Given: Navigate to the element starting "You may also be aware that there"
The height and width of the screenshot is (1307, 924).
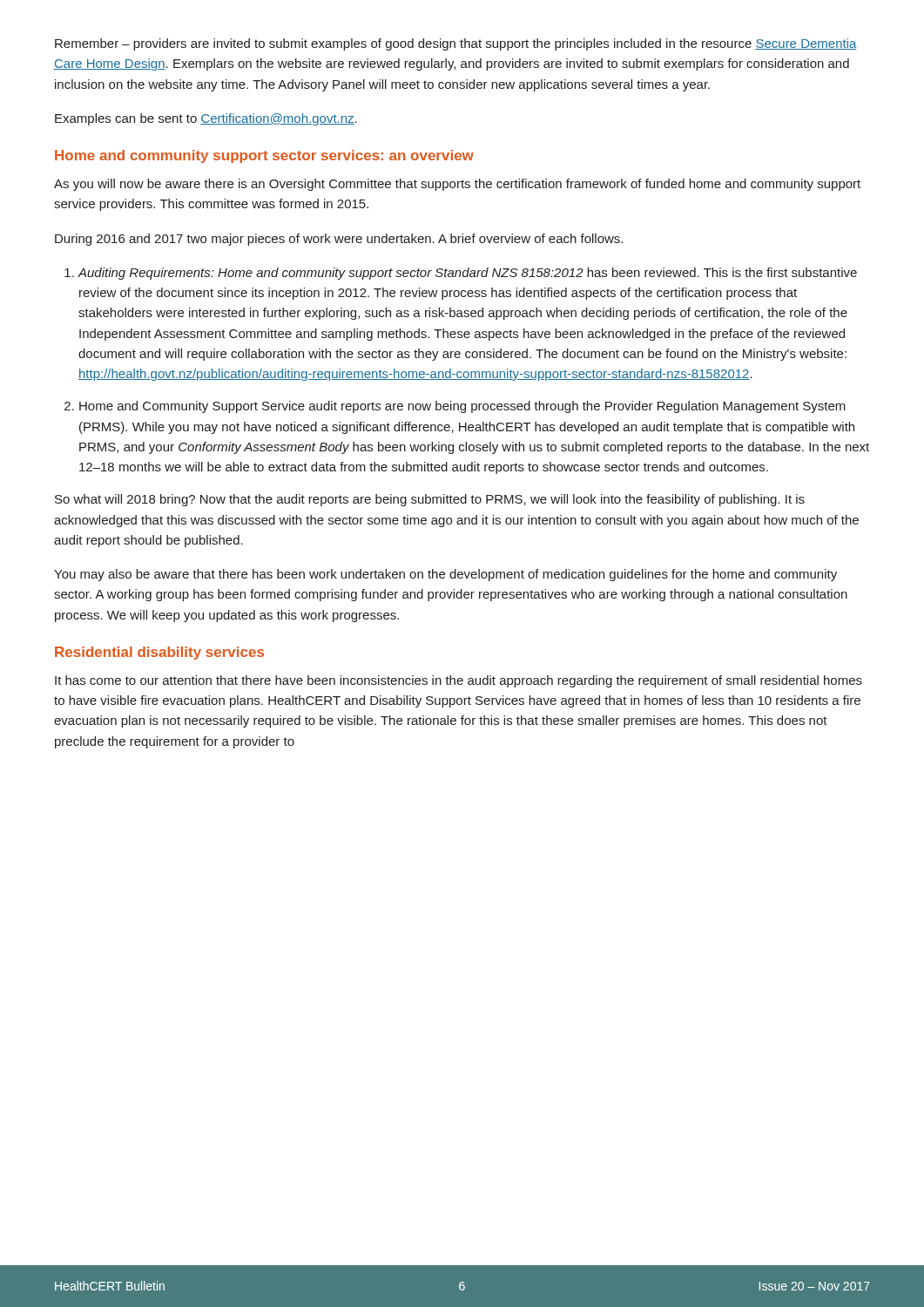Looking at the screenshot, I should (451, 594).
